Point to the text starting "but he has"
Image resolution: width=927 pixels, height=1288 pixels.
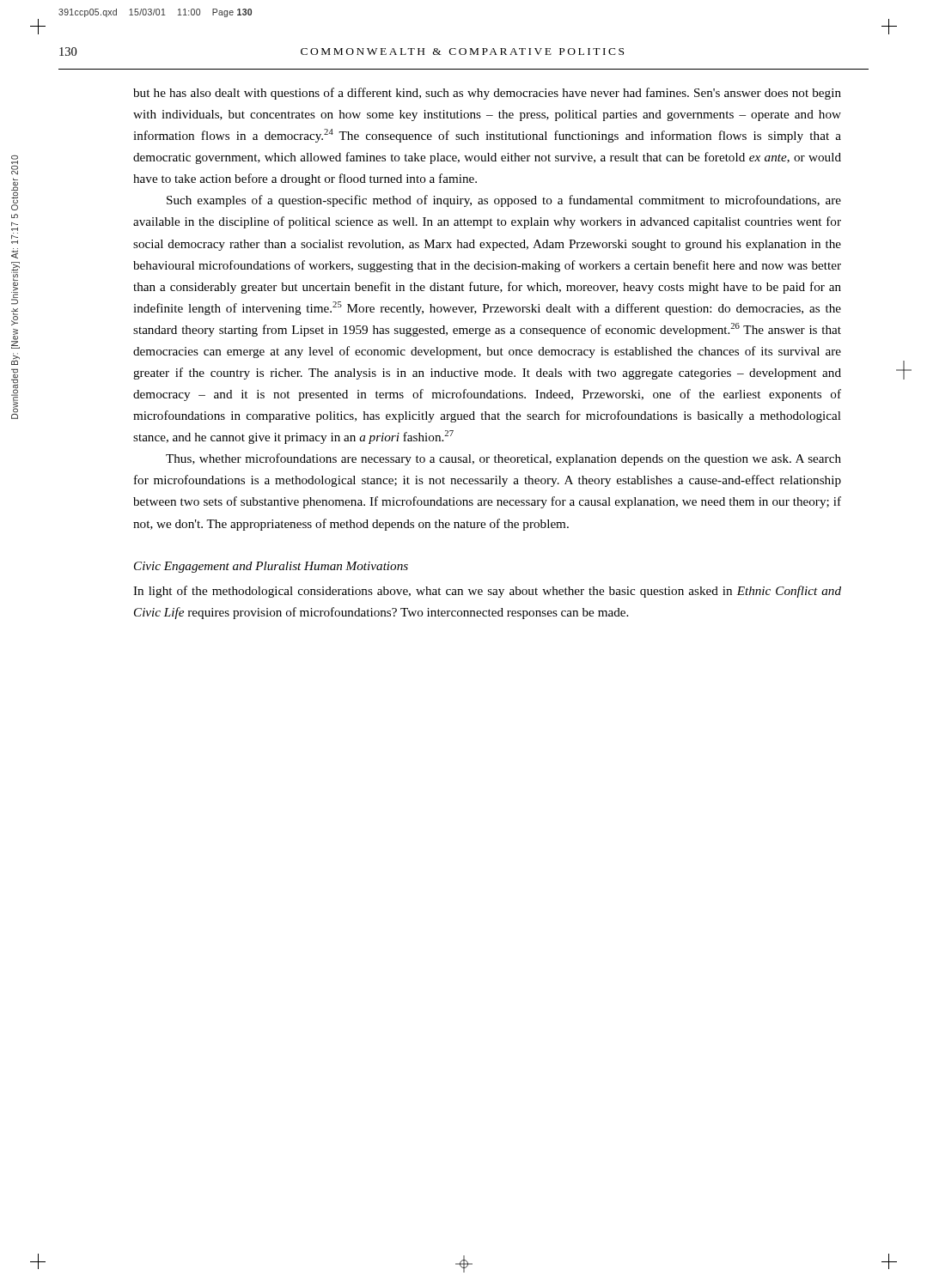coord(487,135)
